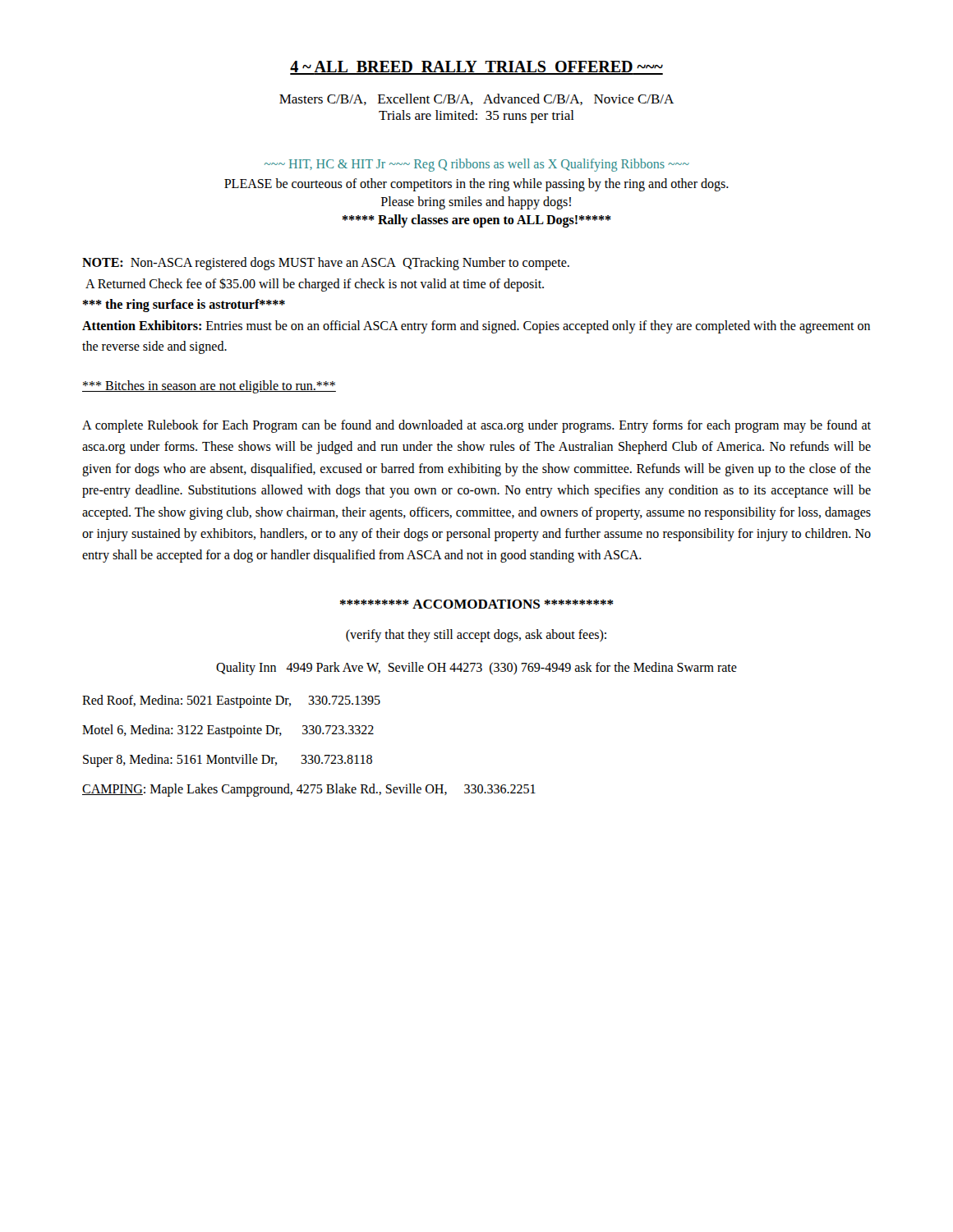Navigate to the region starting "Motel 6, Medina: 3122 Eastpointe"
Viewport: 953px width, 1232px height.
[x=228, y=730]
